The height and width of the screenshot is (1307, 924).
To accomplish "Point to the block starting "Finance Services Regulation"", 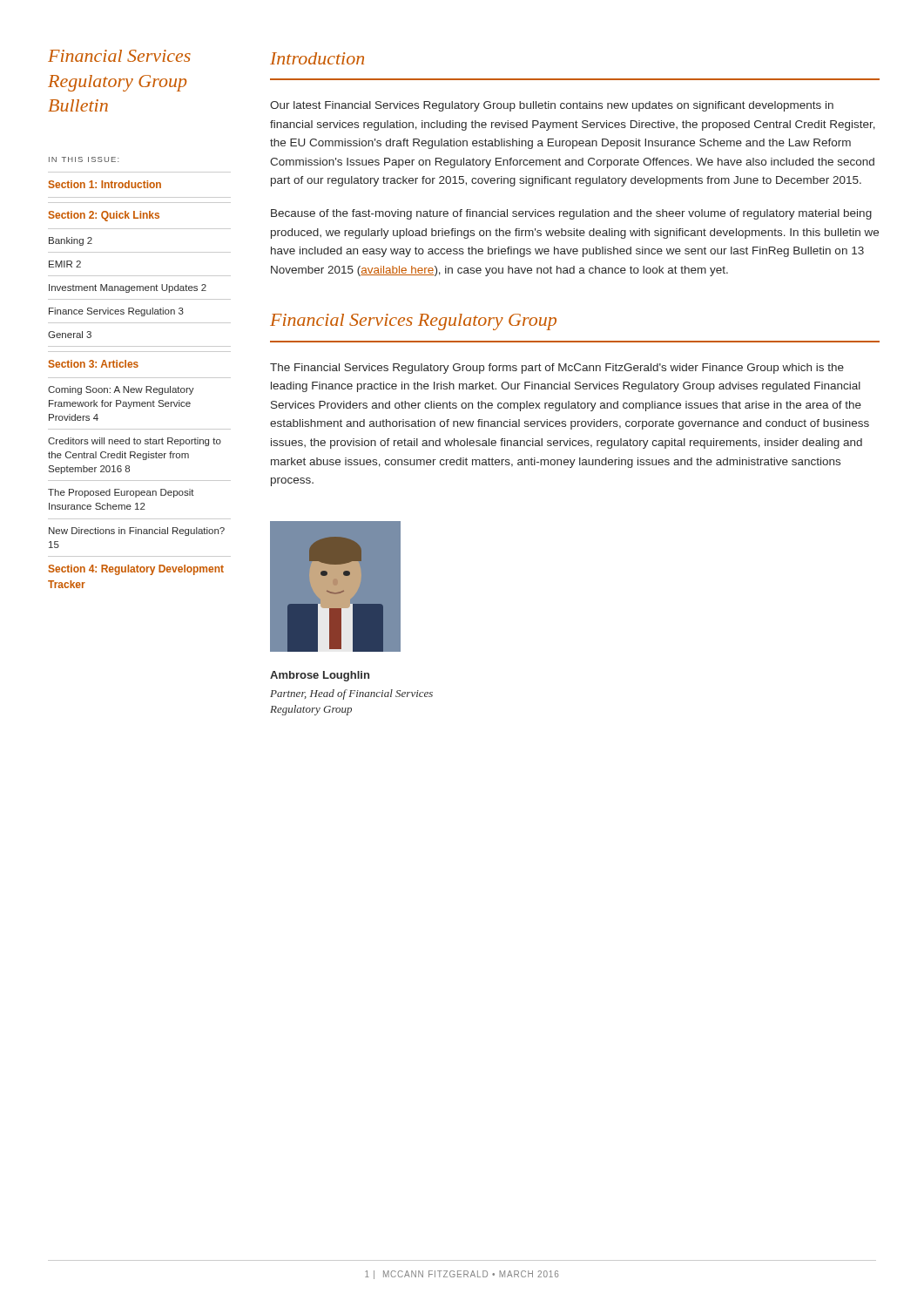I will point(139,311).
